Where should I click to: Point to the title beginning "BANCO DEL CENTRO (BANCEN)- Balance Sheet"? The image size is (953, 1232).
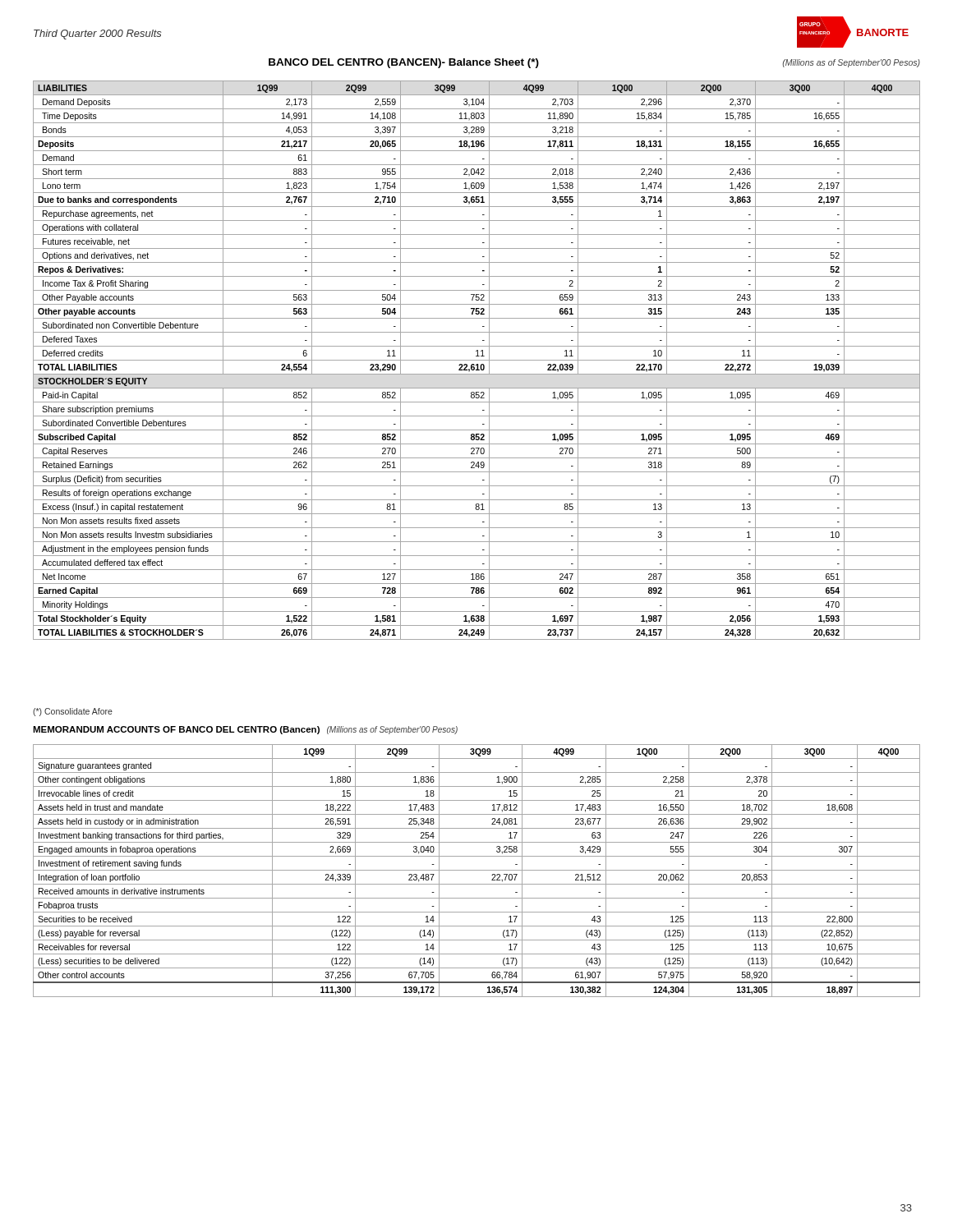coord(403,62)
